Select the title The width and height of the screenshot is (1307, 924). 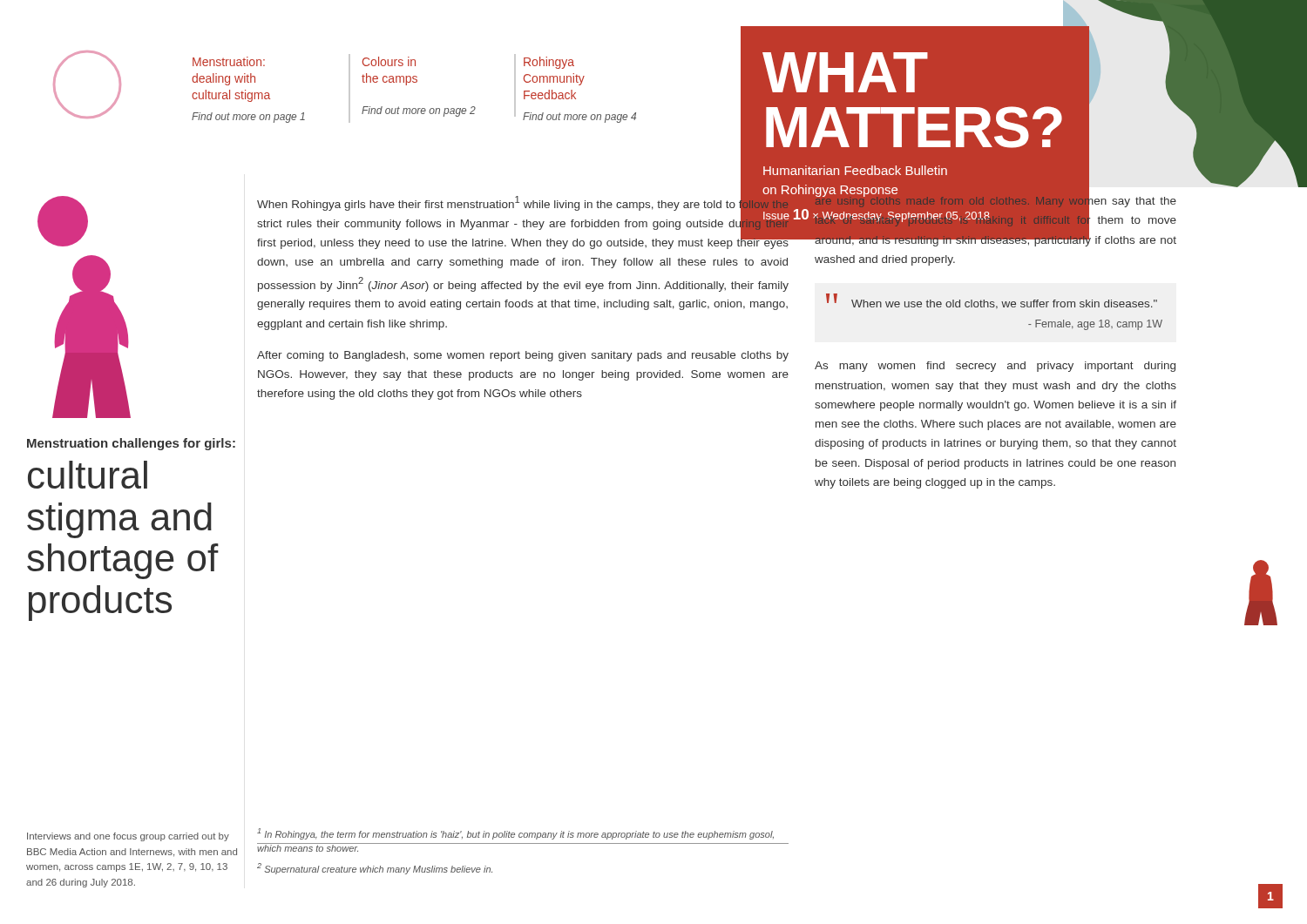pyautogui.click(x=915, y=132)
